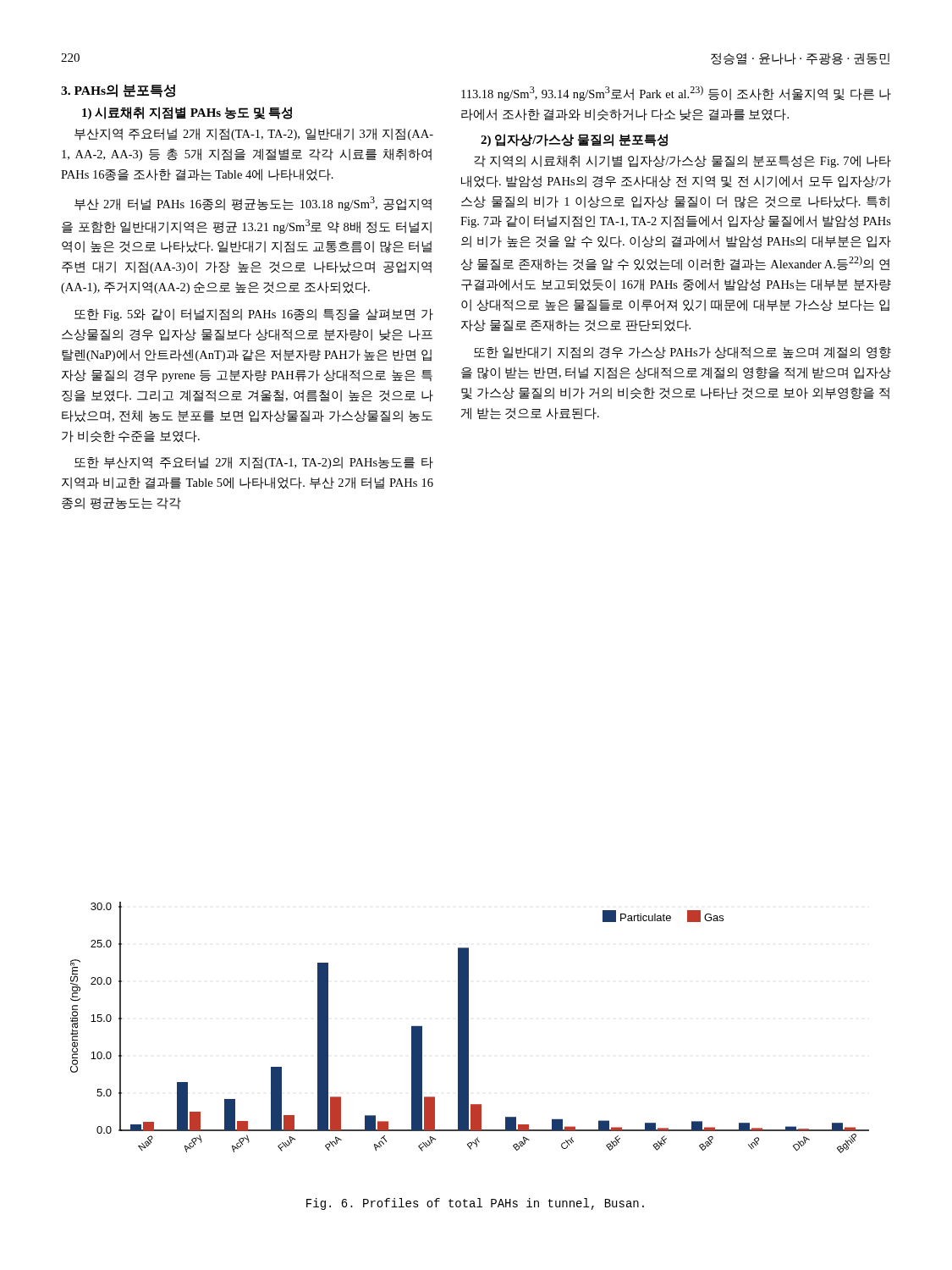Select the text block containing "각 지역의 시료채취 시기별 입자상/가스상 물질의"

point(676,243)
